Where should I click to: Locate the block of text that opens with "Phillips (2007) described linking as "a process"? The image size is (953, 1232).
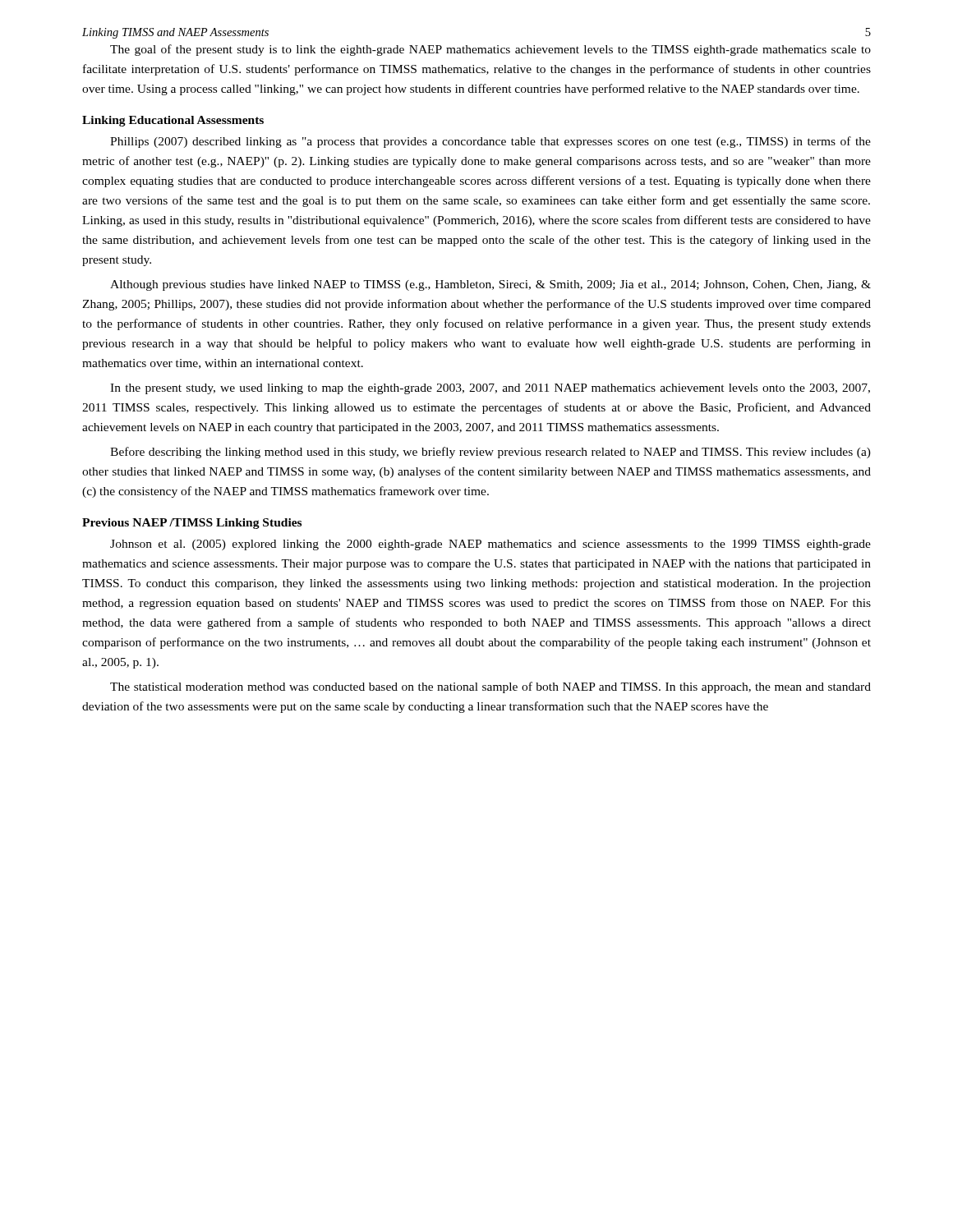[476, 201]
